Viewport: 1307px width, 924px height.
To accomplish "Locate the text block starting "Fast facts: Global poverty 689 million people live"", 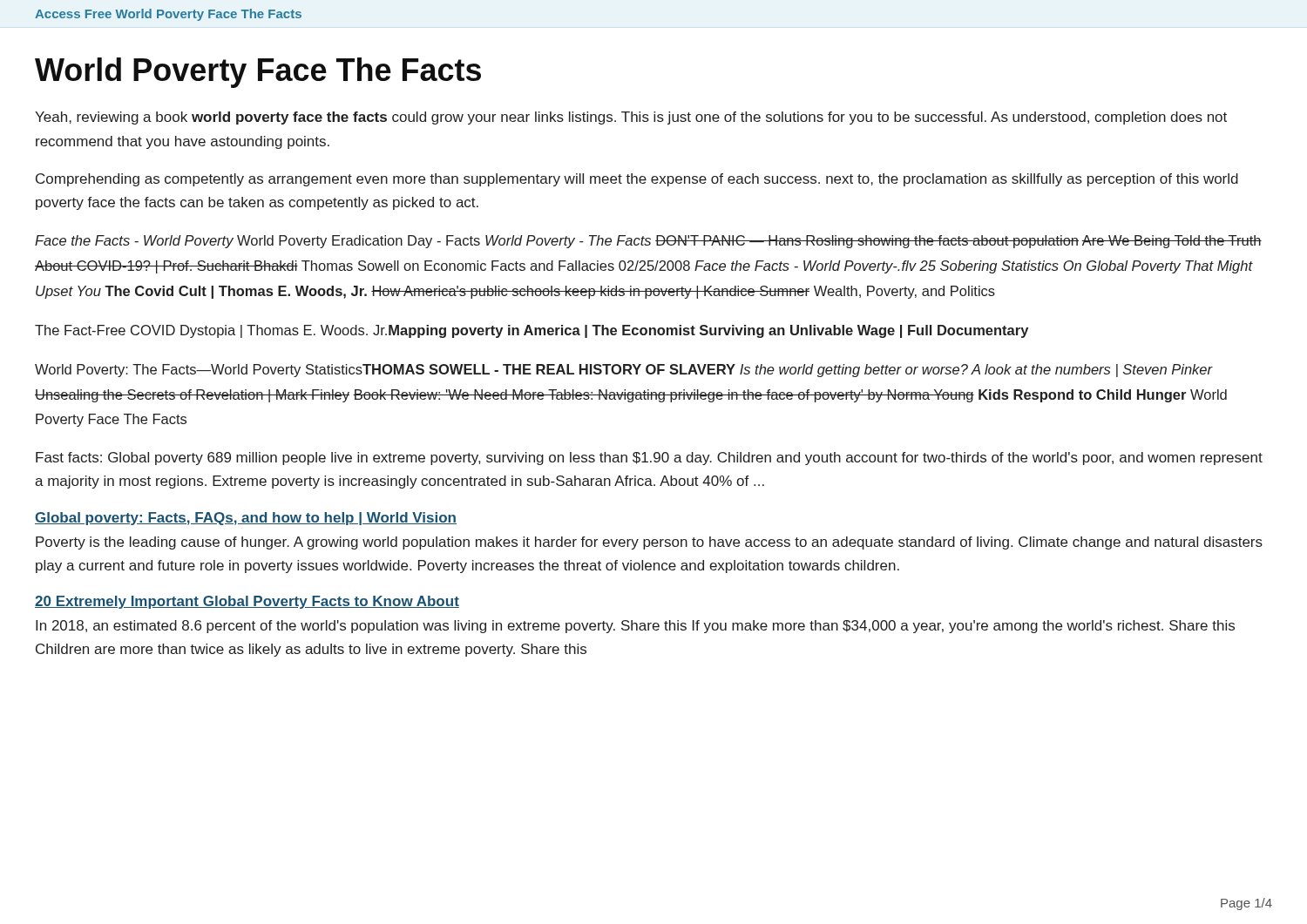I will pyautogui.click(x=649, y=470).
